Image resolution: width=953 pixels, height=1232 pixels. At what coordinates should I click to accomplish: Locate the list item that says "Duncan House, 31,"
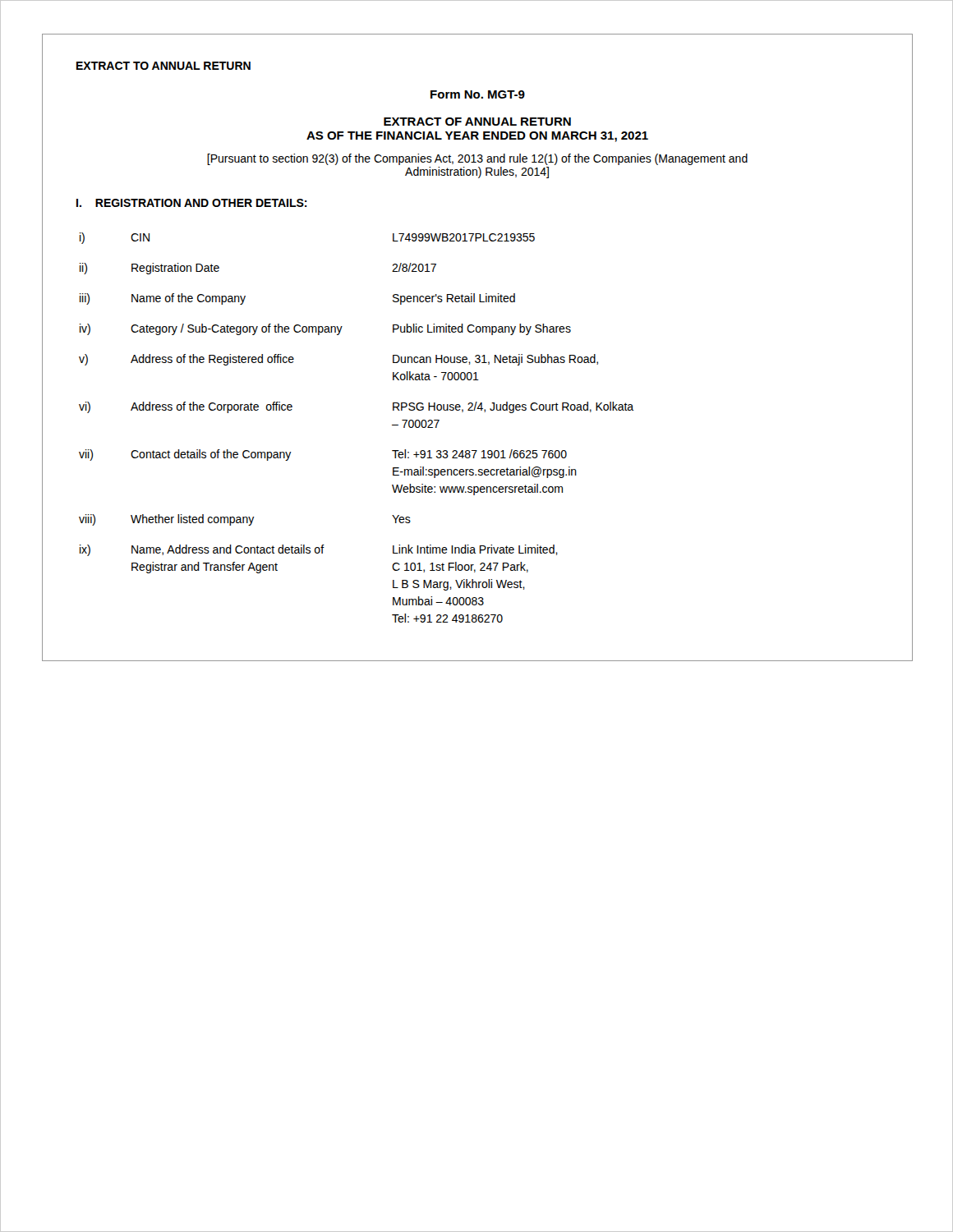pyautogui.click(x=495, y=368)
